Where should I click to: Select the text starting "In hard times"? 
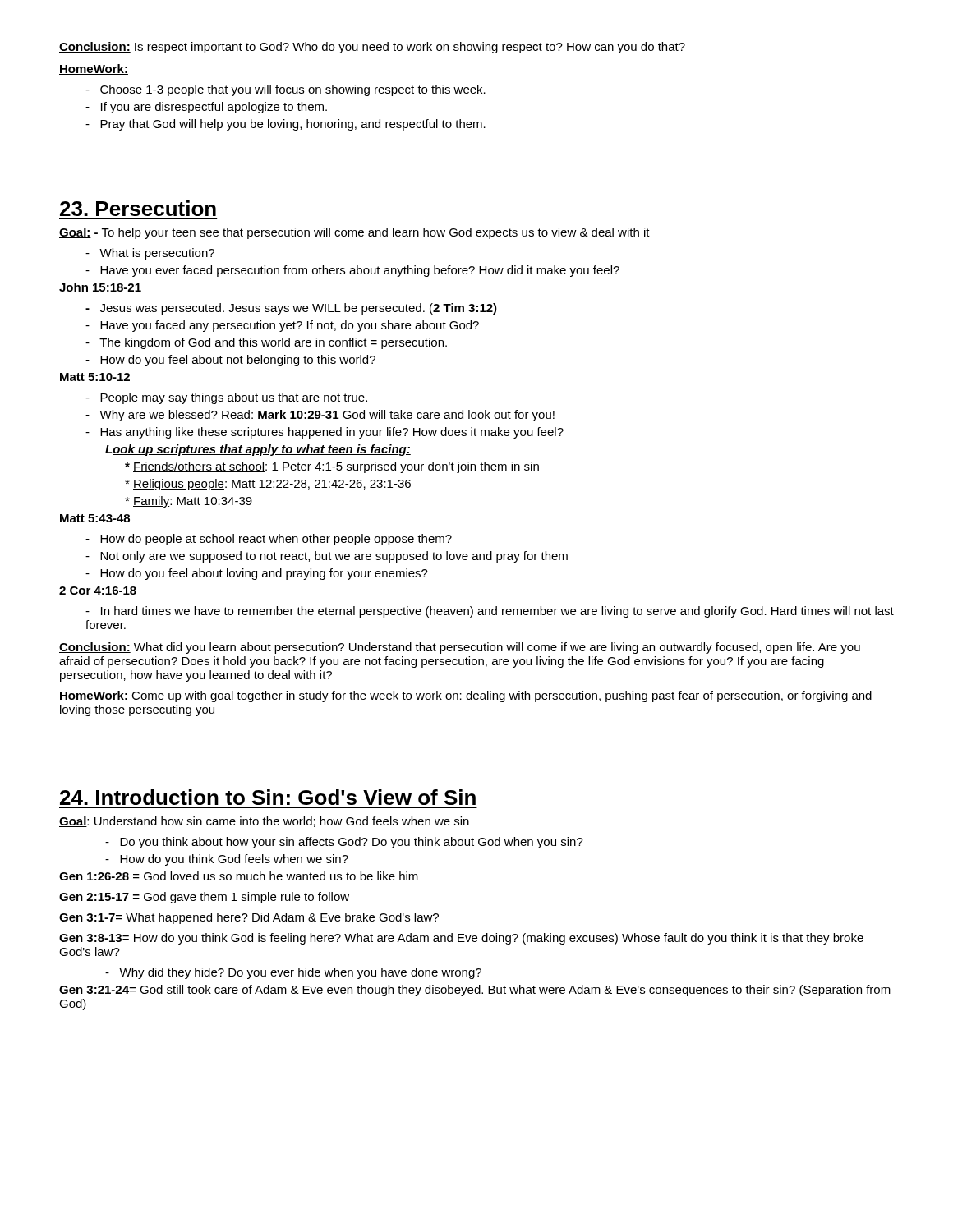(x=490, y=618)
